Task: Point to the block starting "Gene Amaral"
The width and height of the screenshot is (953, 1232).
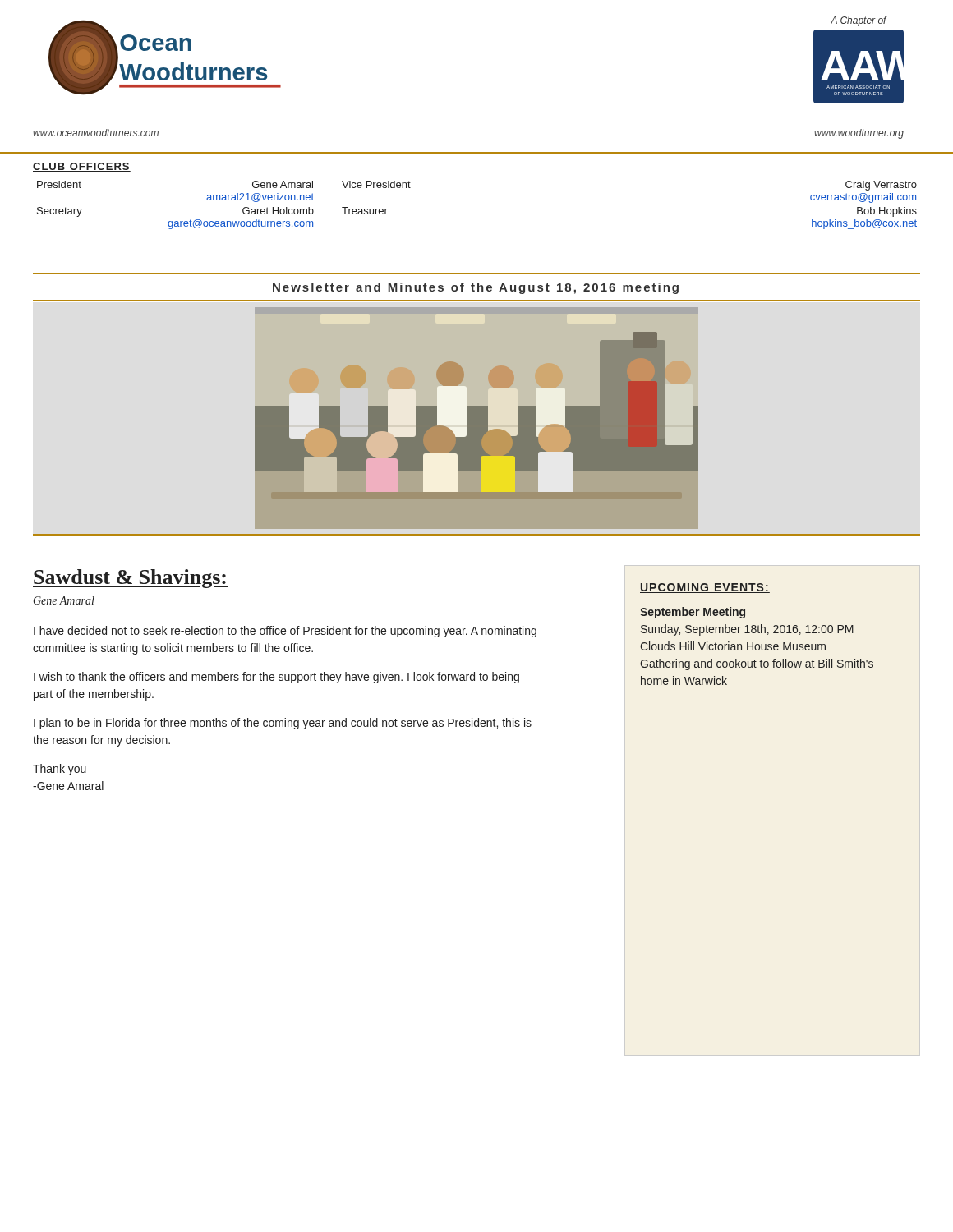Action: (64, 601)
